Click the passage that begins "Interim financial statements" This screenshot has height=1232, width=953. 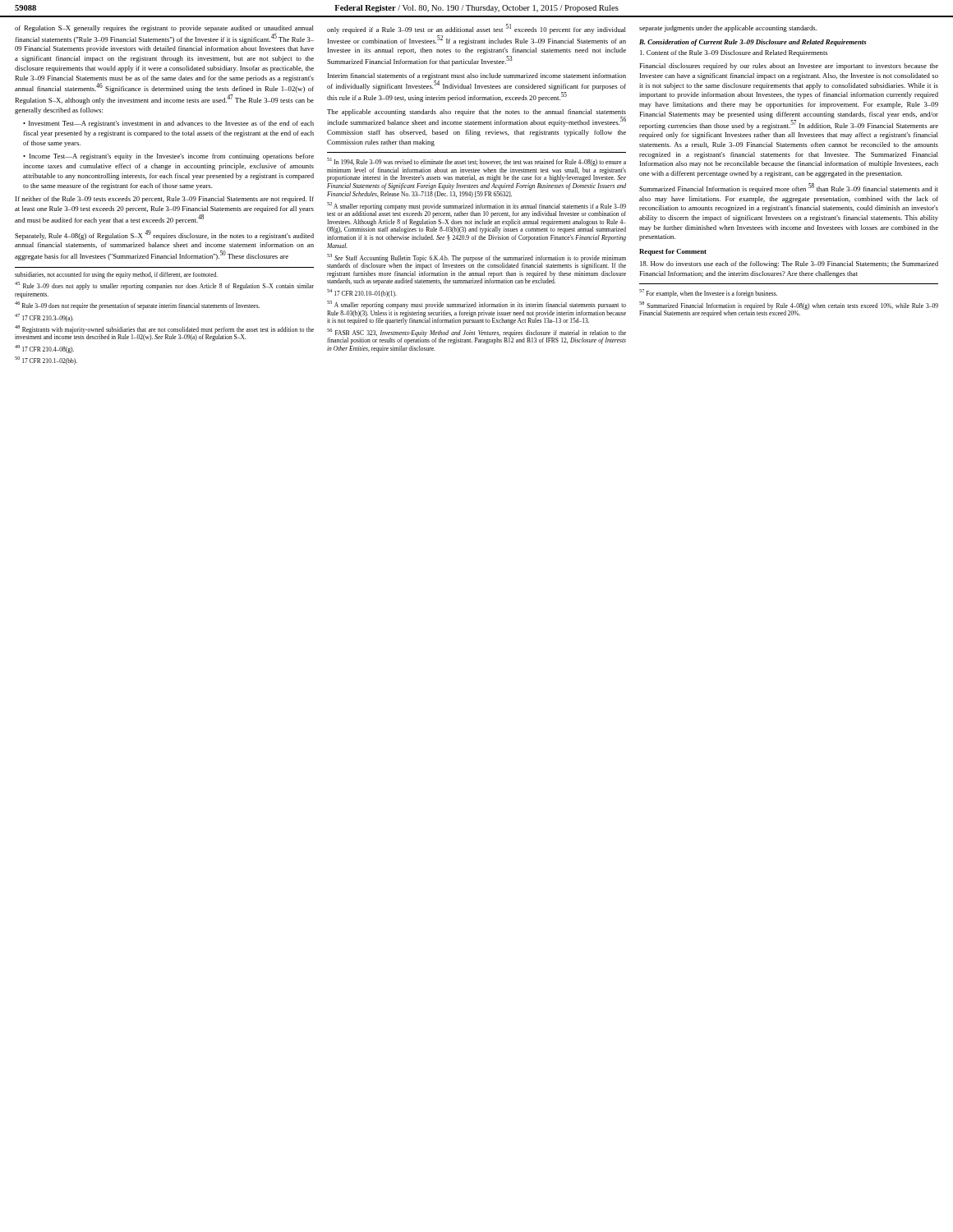pos(476,87)
